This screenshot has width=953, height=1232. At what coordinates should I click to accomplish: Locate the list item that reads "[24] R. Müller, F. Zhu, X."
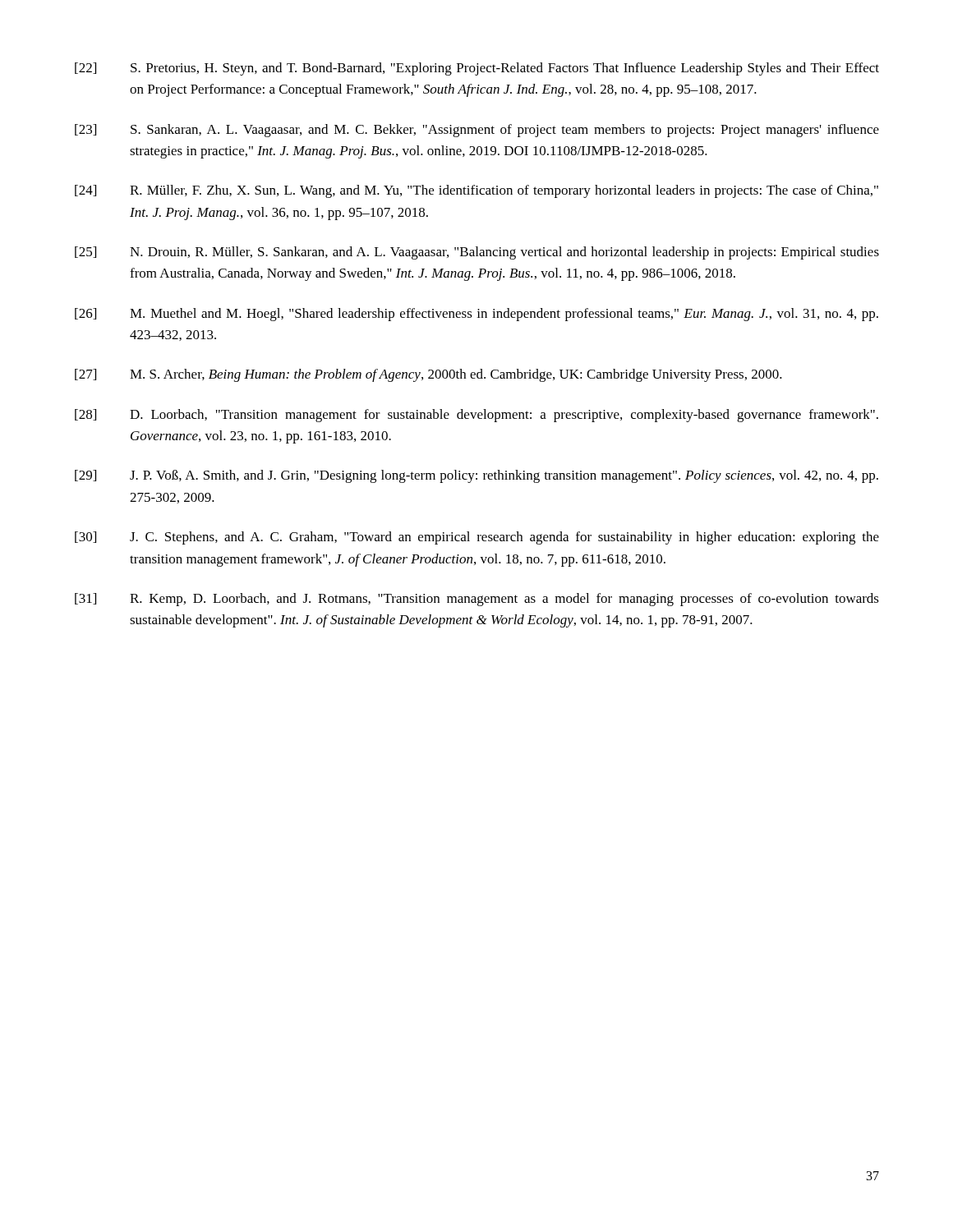tap(476, 202)
